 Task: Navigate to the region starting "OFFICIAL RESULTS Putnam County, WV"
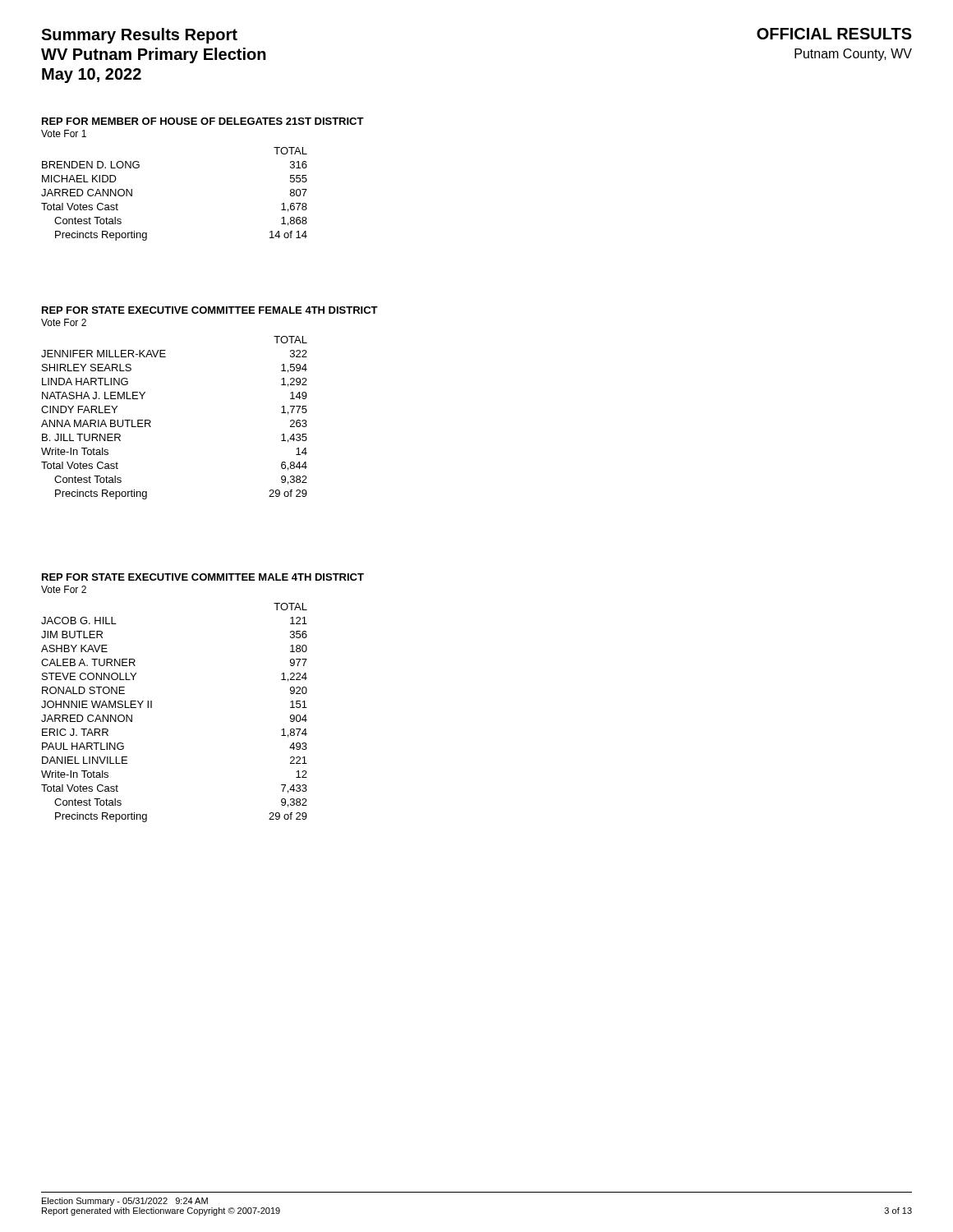834,43
